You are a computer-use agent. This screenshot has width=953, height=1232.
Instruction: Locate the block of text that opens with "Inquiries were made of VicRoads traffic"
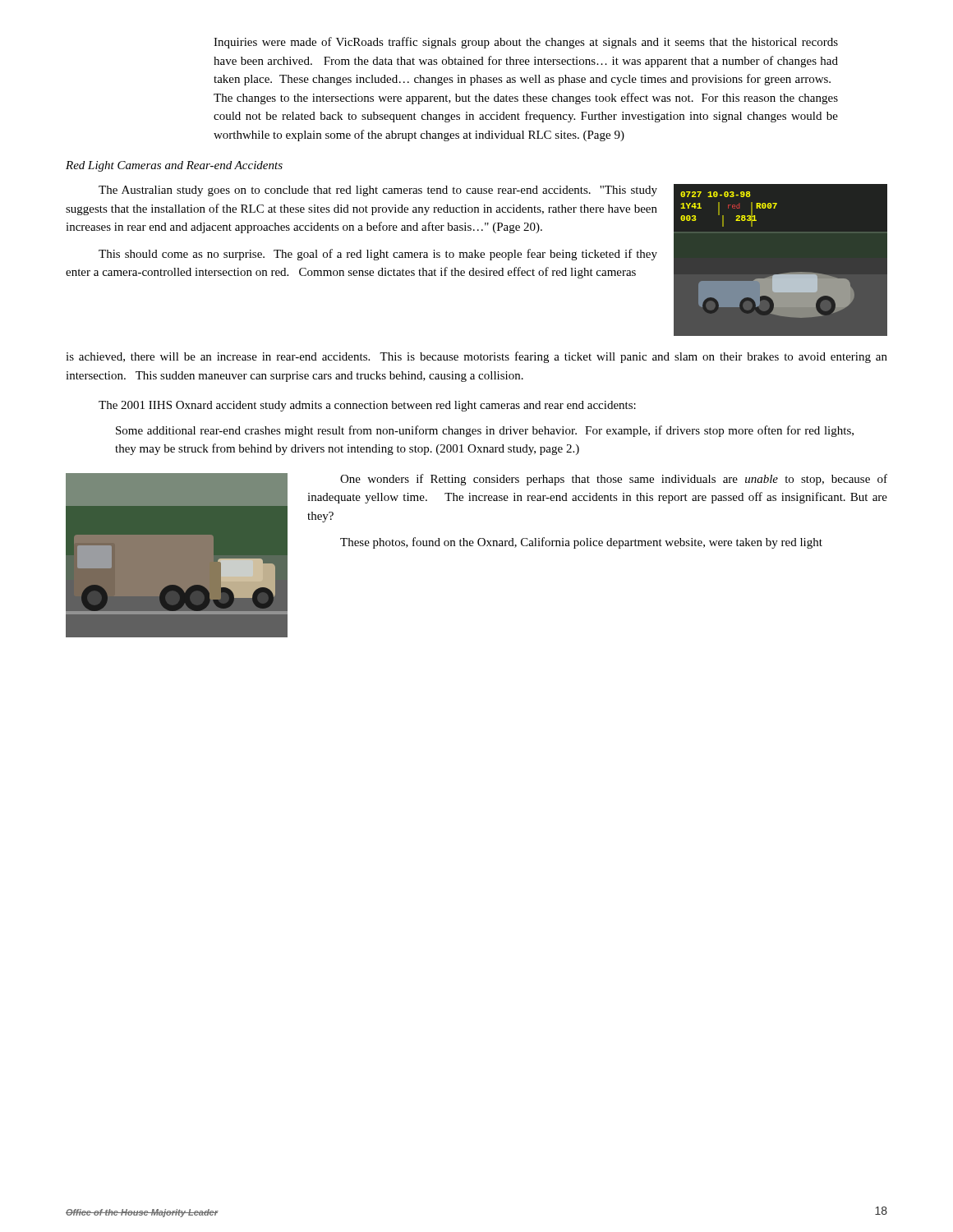(x=526, y=88)
